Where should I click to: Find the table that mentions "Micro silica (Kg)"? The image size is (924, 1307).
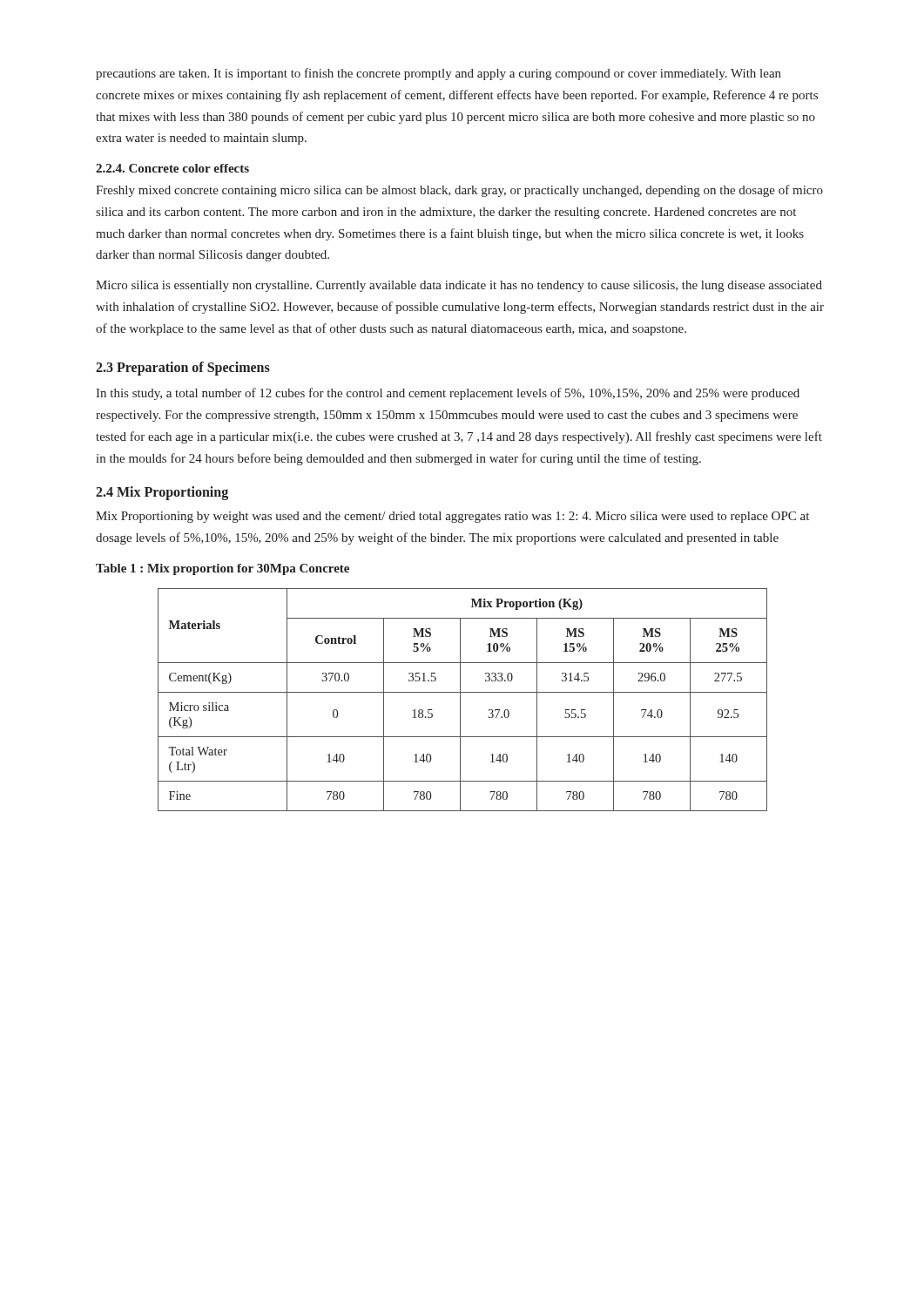462,699
